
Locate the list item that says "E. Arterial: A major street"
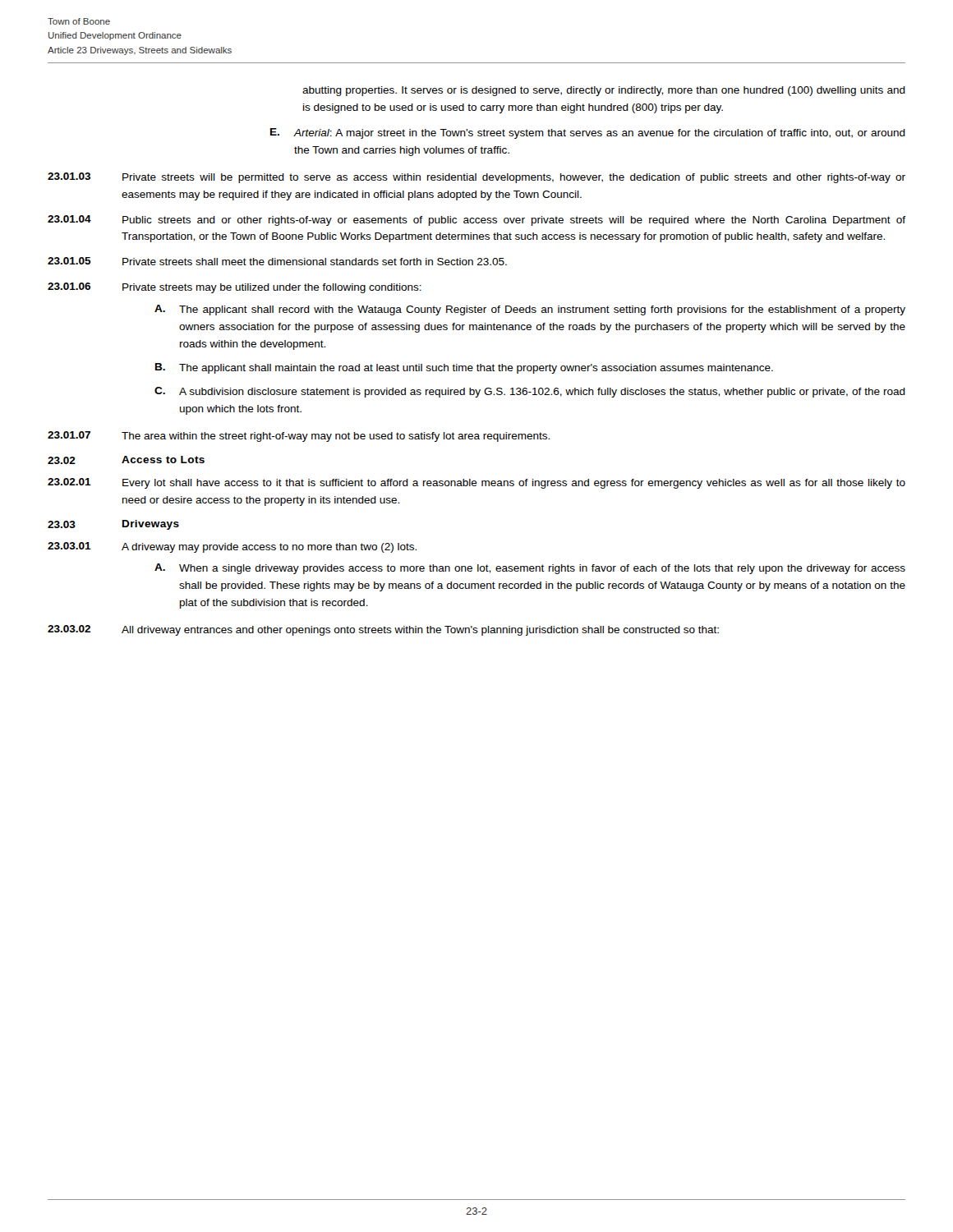587,142
